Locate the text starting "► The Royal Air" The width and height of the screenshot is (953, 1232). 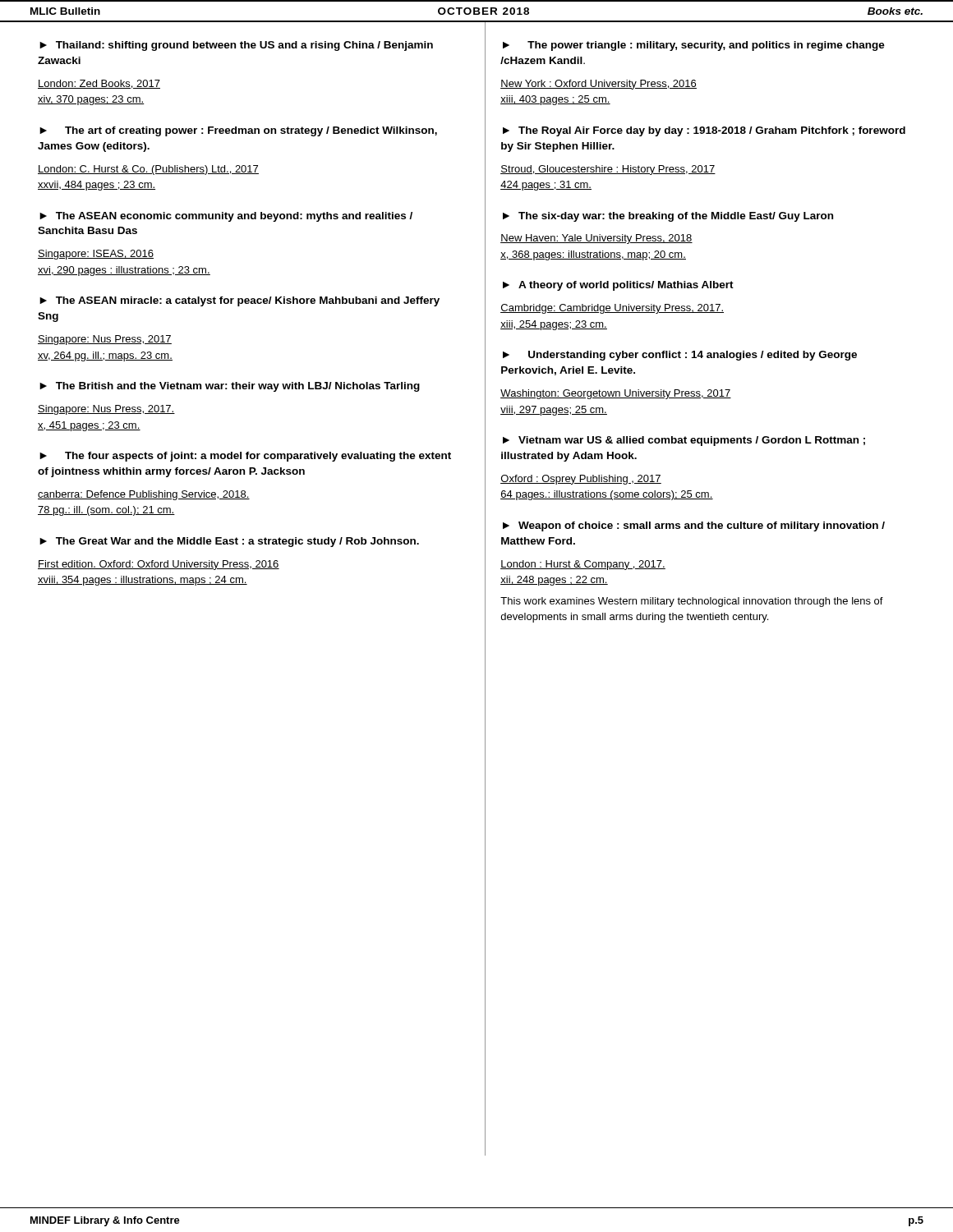[x=708, y=157]
